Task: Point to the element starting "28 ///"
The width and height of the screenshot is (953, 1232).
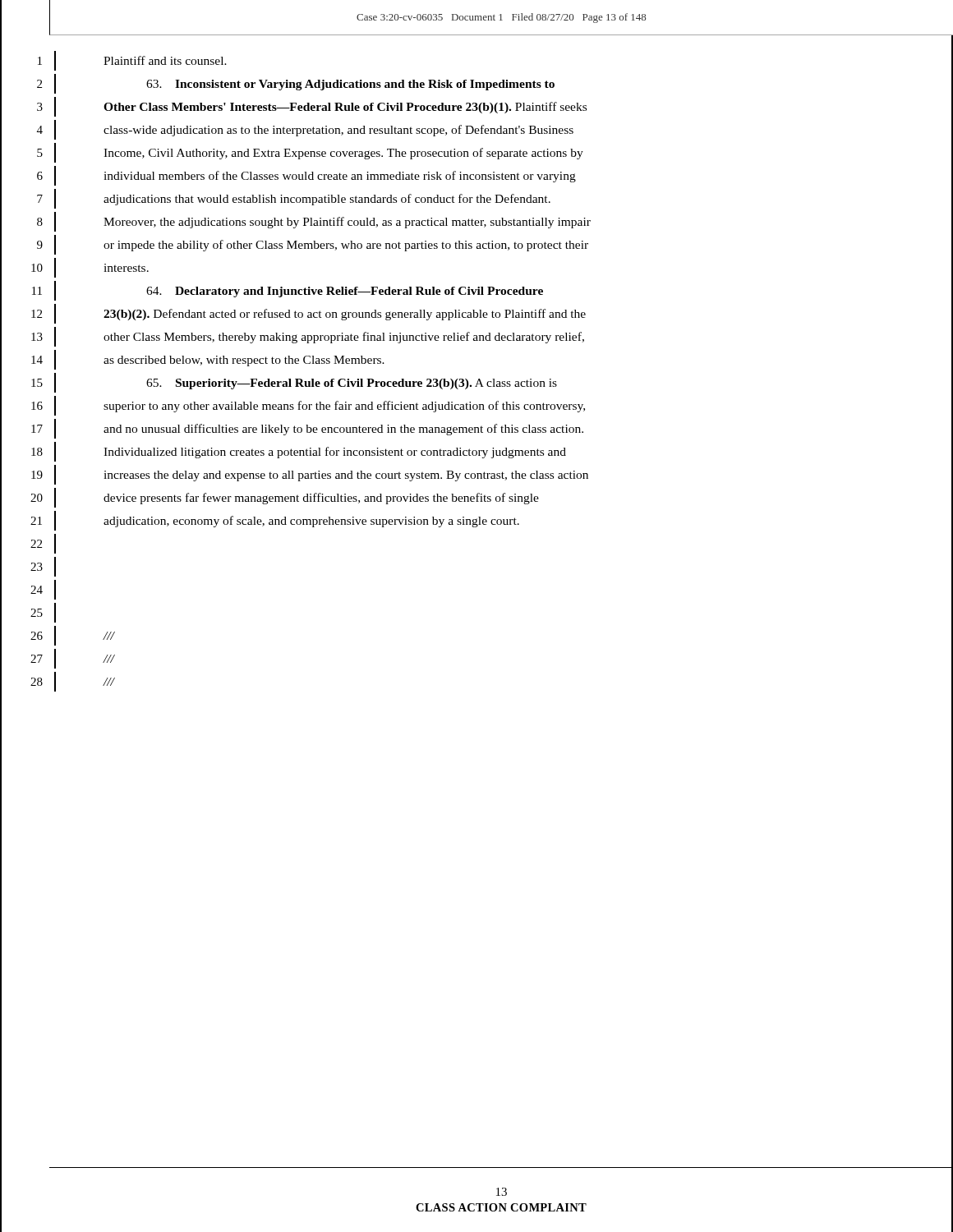Action: [55, 681]
